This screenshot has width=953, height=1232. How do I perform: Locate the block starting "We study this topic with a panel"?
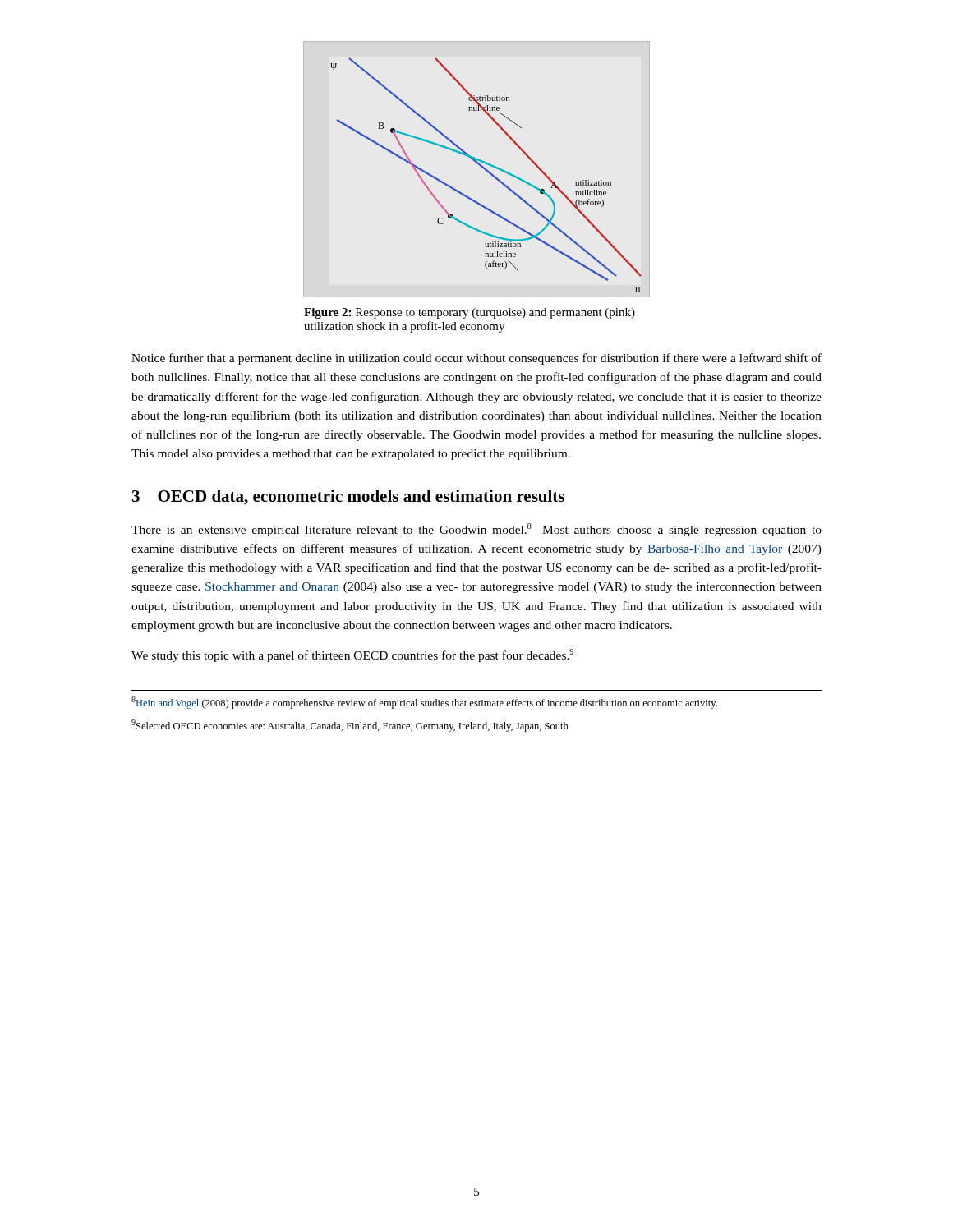tap(353, 655)
